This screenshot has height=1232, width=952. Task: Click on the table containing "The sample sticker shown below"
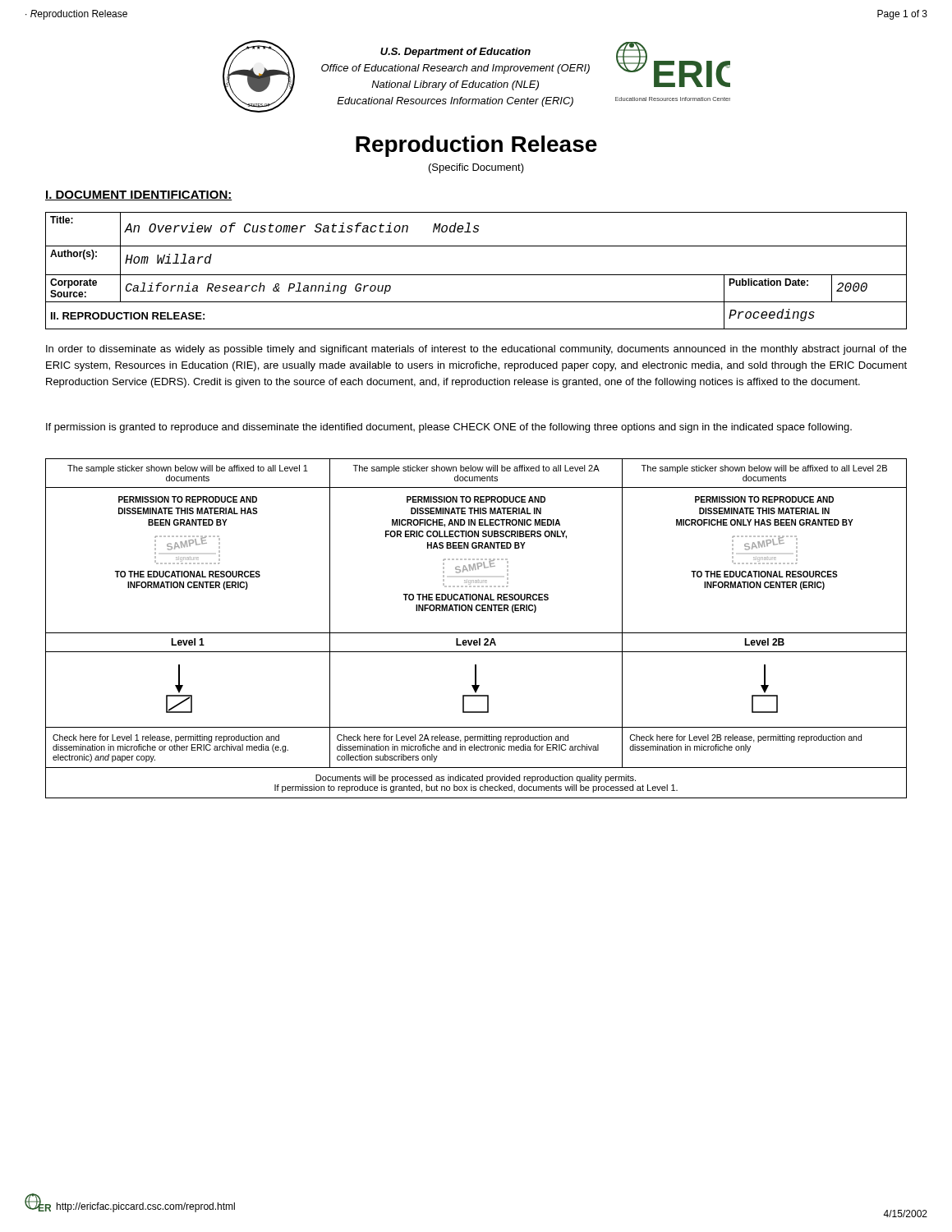[x=476, y=628]
